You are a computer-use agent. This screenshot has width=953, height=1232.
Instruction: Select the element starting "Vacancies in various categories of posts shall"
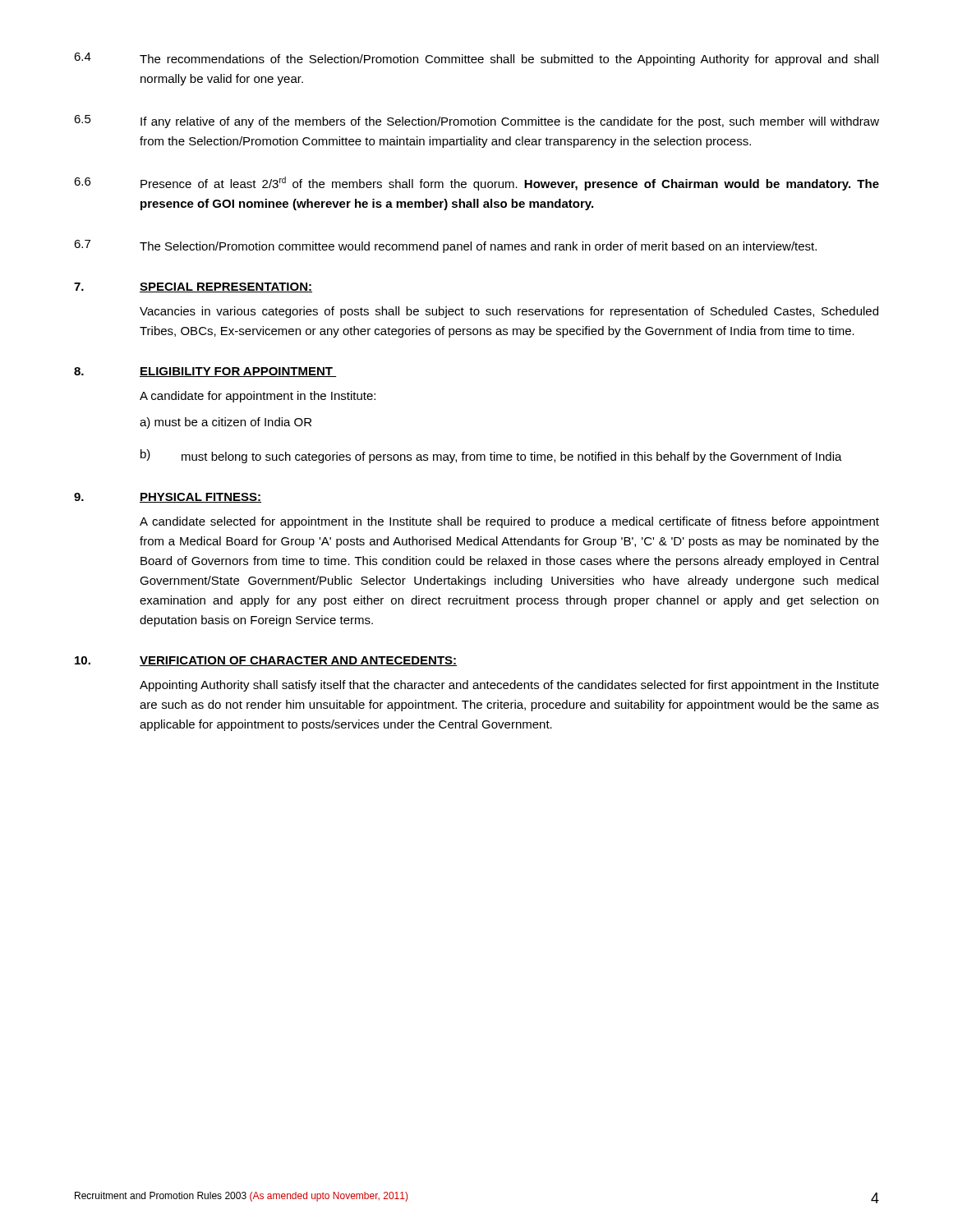[509, 321]
